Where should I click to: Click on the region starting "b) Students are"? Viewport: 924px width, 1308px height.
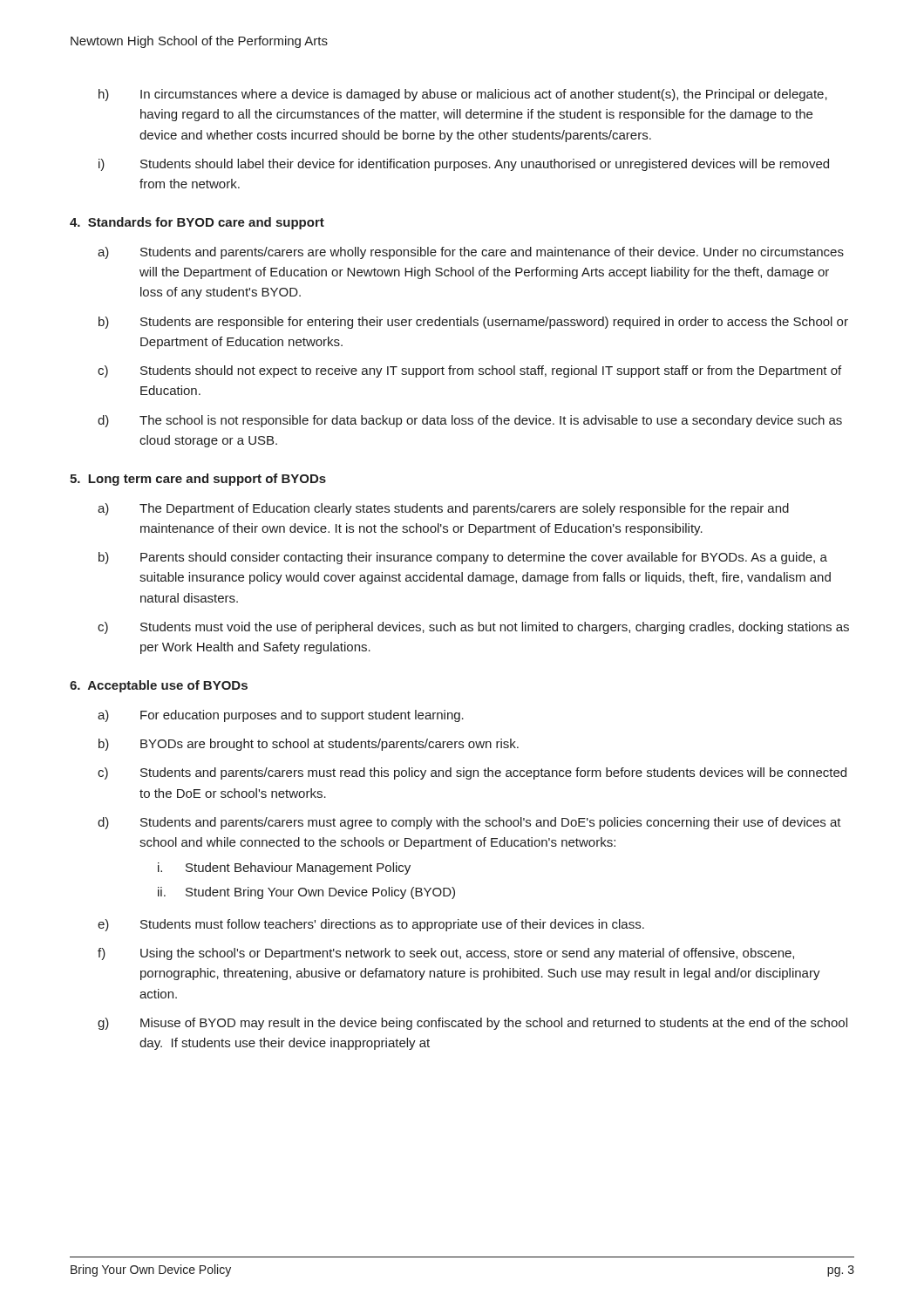pyautogui.click(x=476, y=331)
